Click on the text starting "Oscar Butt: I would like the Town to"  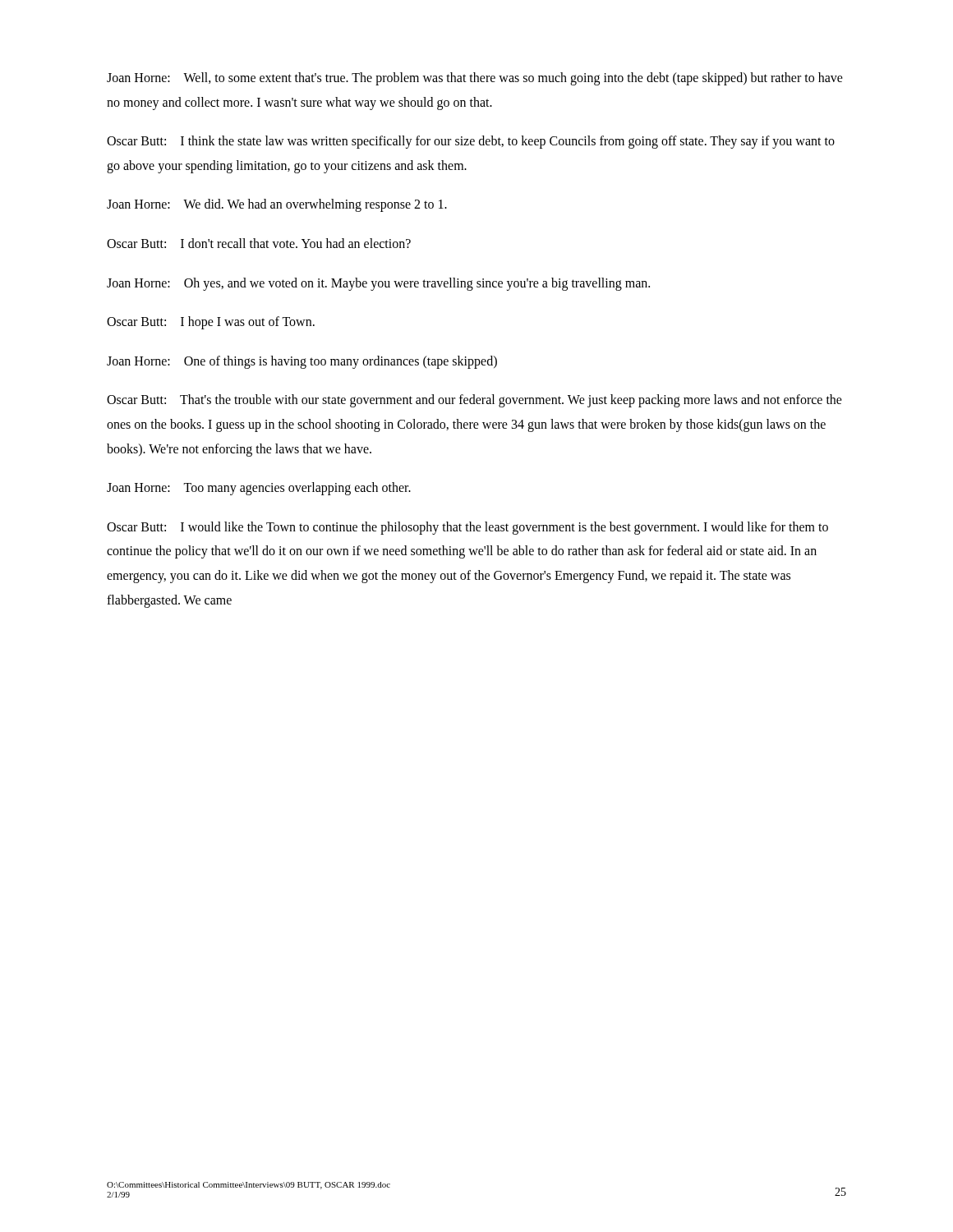click(468, 563)
